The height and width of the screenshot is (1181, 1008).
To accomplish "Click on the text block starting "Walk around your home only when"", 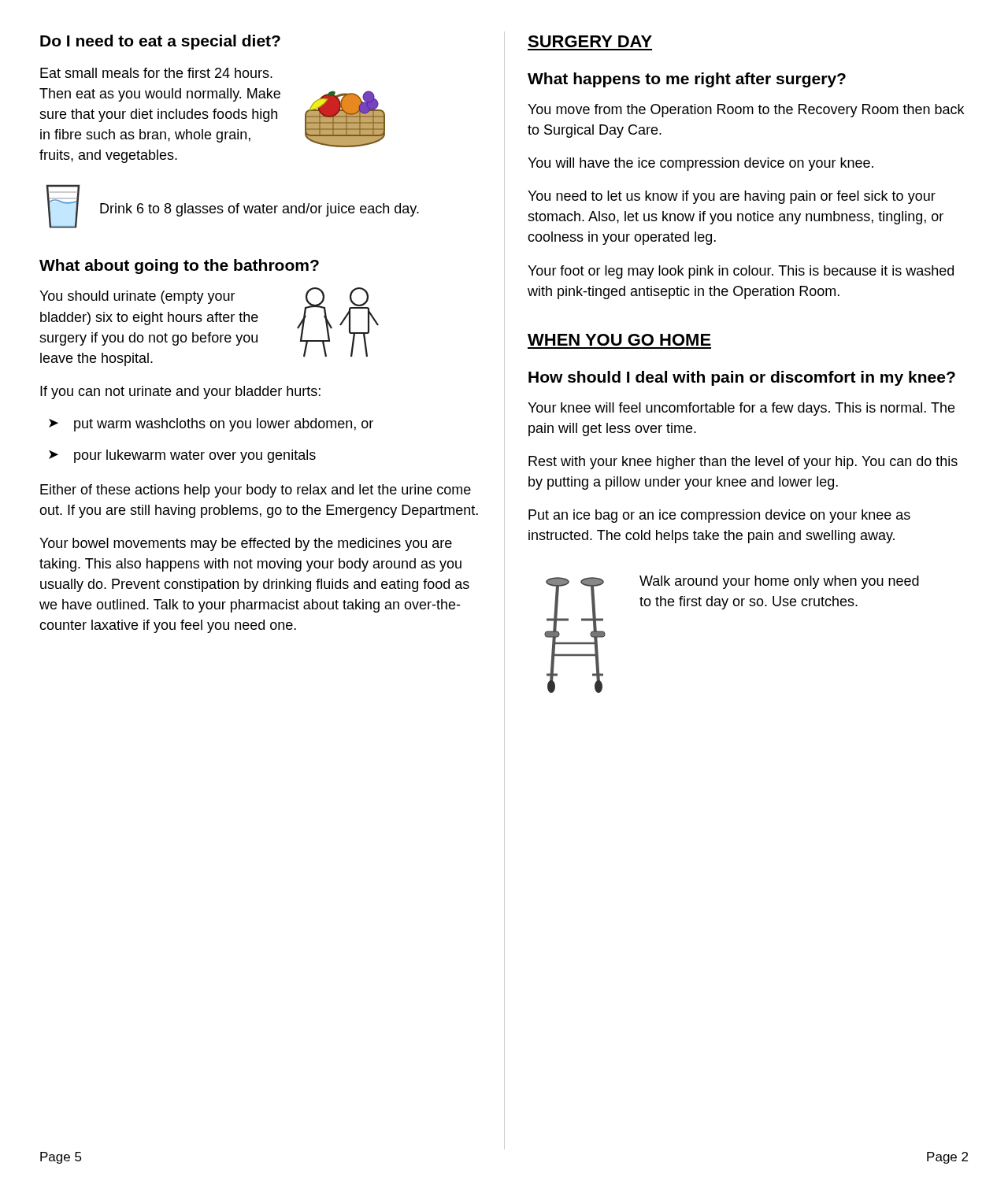I will point(779,592).
